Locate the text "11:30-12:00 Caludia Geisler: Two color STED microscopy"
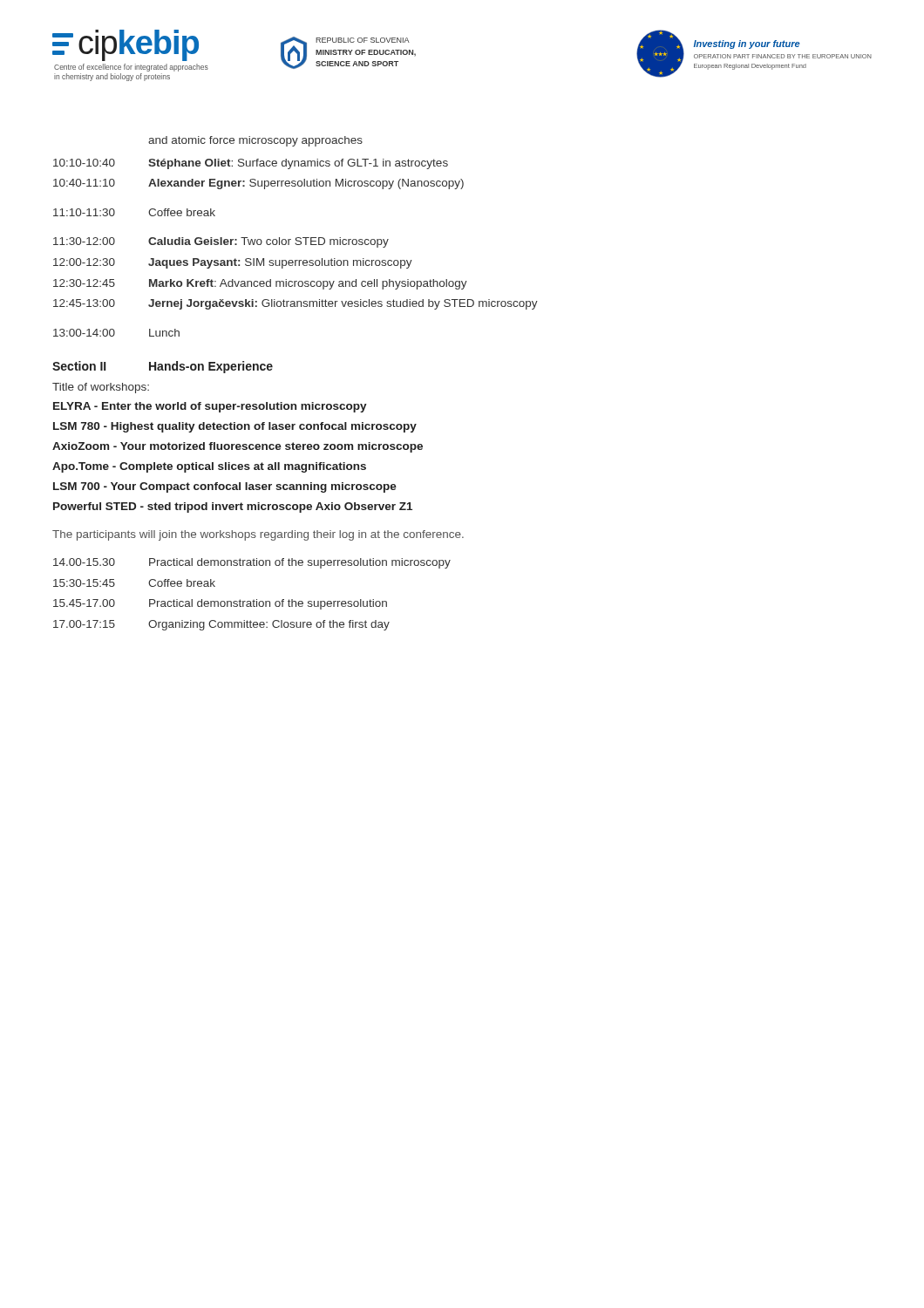924x1308 pixels. [x=221, y=242]
